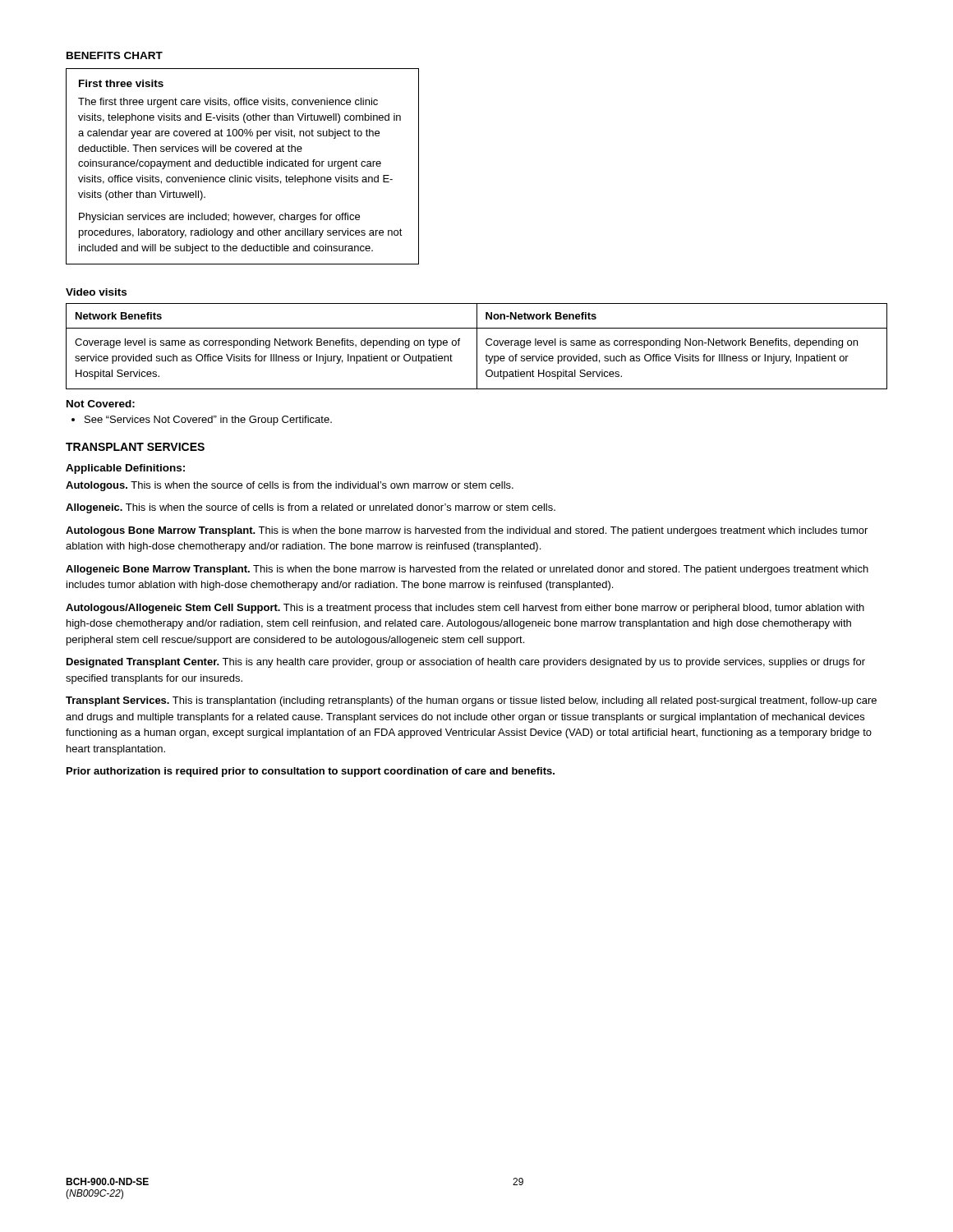Click the passage that begins "Transplant Services. This is"
Screen dimensions: 1232x953
471,725
